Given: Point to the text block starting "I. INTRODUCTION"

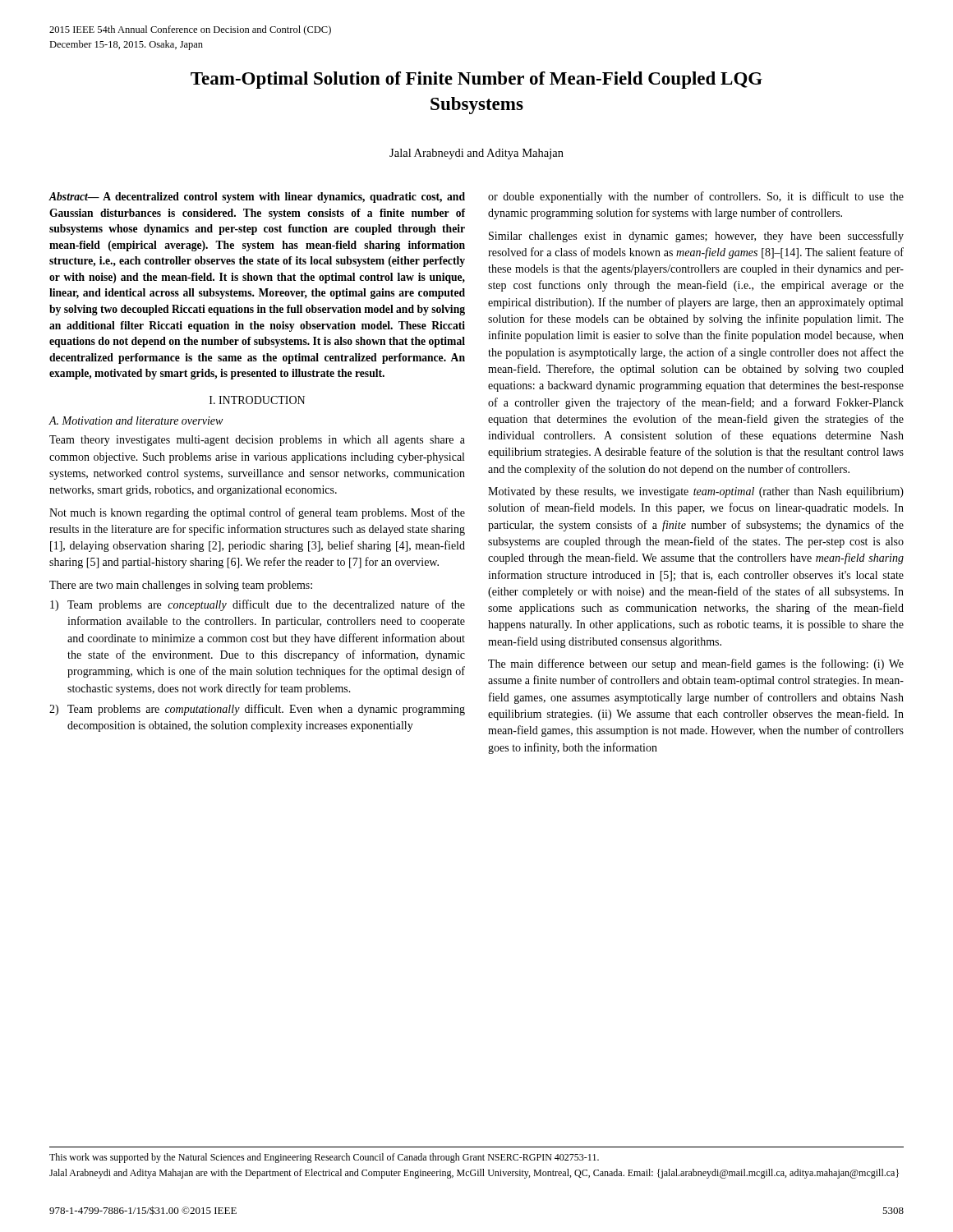Looking at the screenshot, I should pyautogui.click(x=257, y=400).
